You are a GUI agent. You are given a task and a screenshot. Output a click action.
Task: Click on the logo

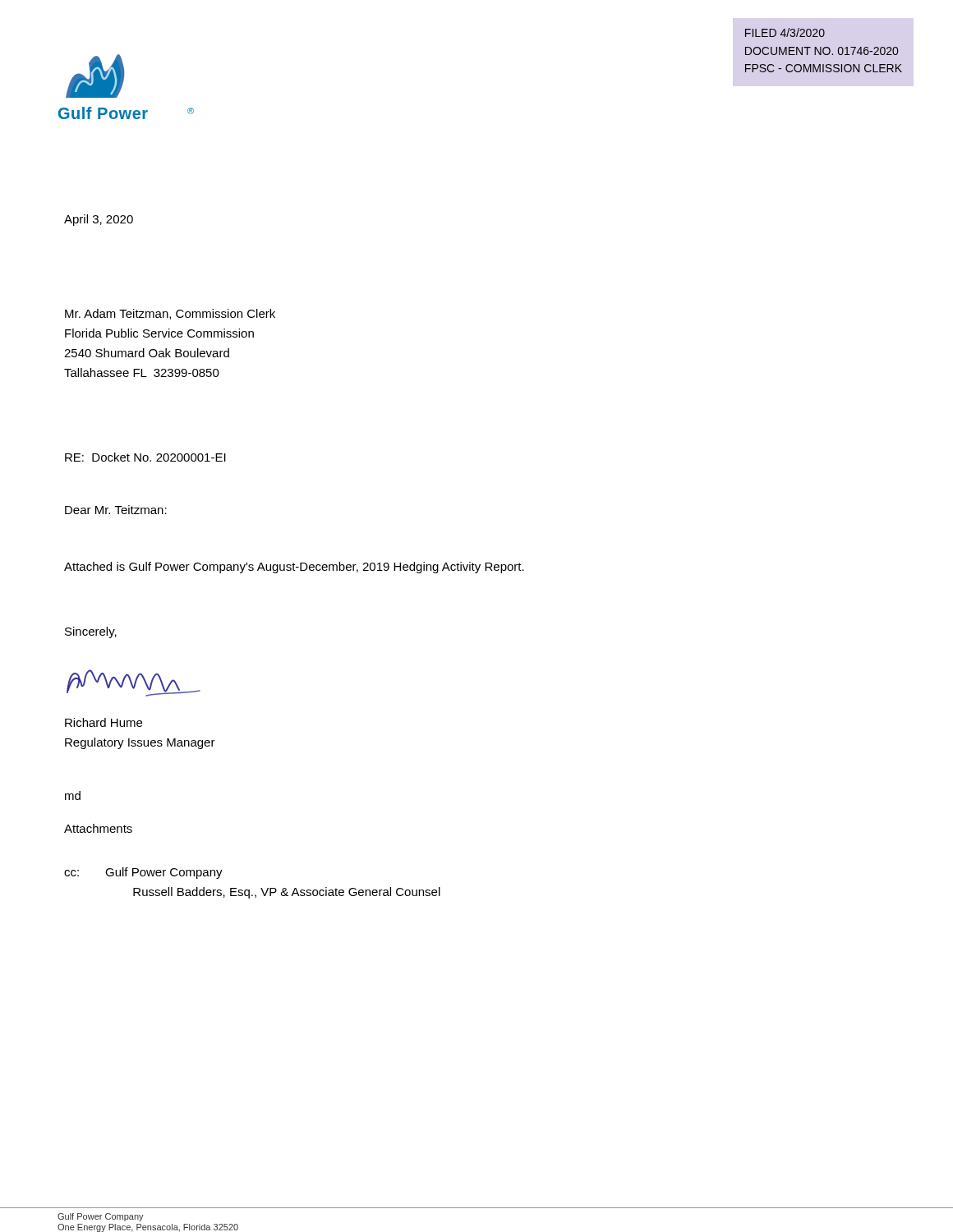click(140, 80)
